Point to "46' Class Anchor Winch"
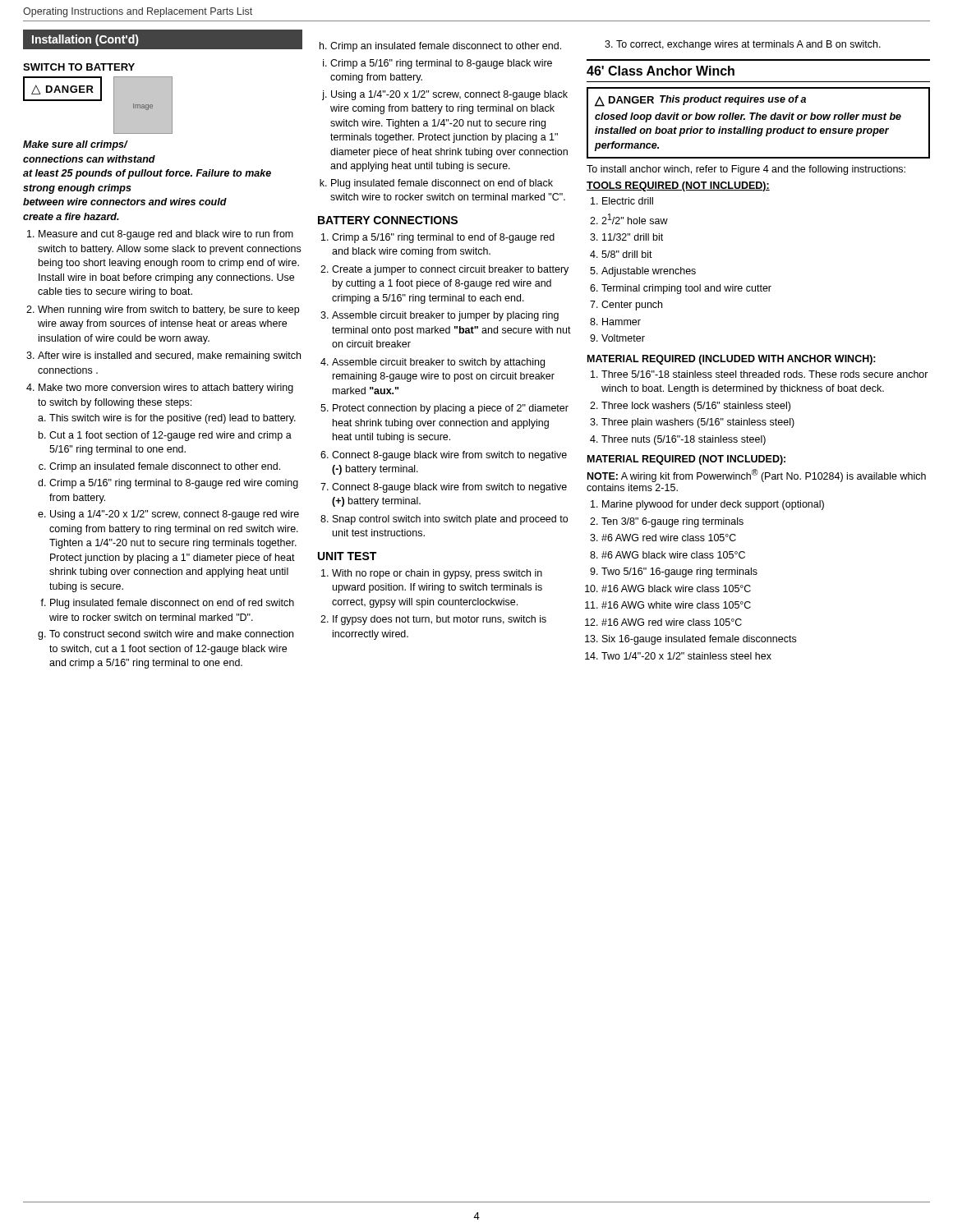The height and width of the screenshot is (1232, 953). (x=758, y=70)
